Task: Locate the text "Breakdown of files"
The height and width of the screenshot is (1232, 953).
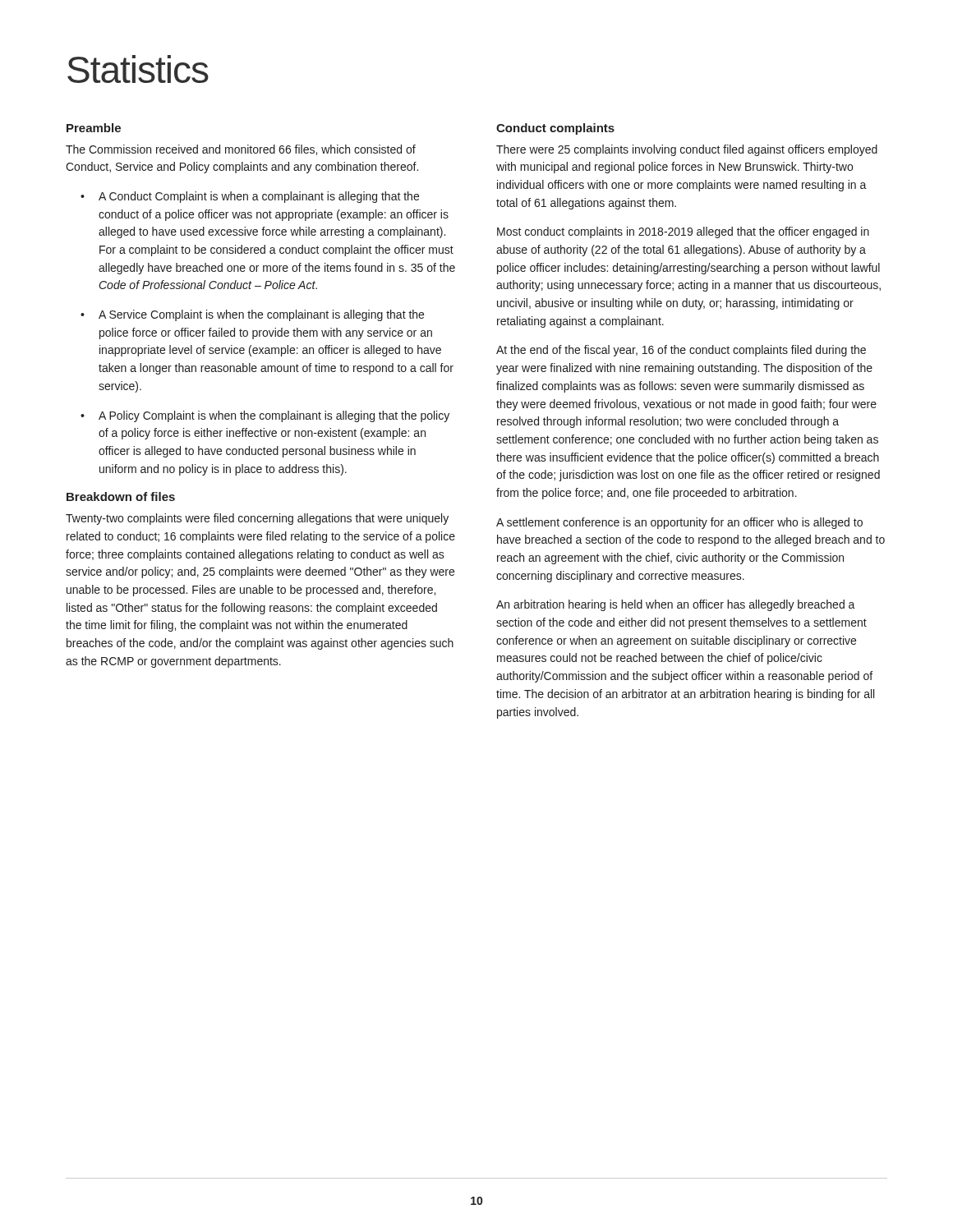Action: click(121, 497)
